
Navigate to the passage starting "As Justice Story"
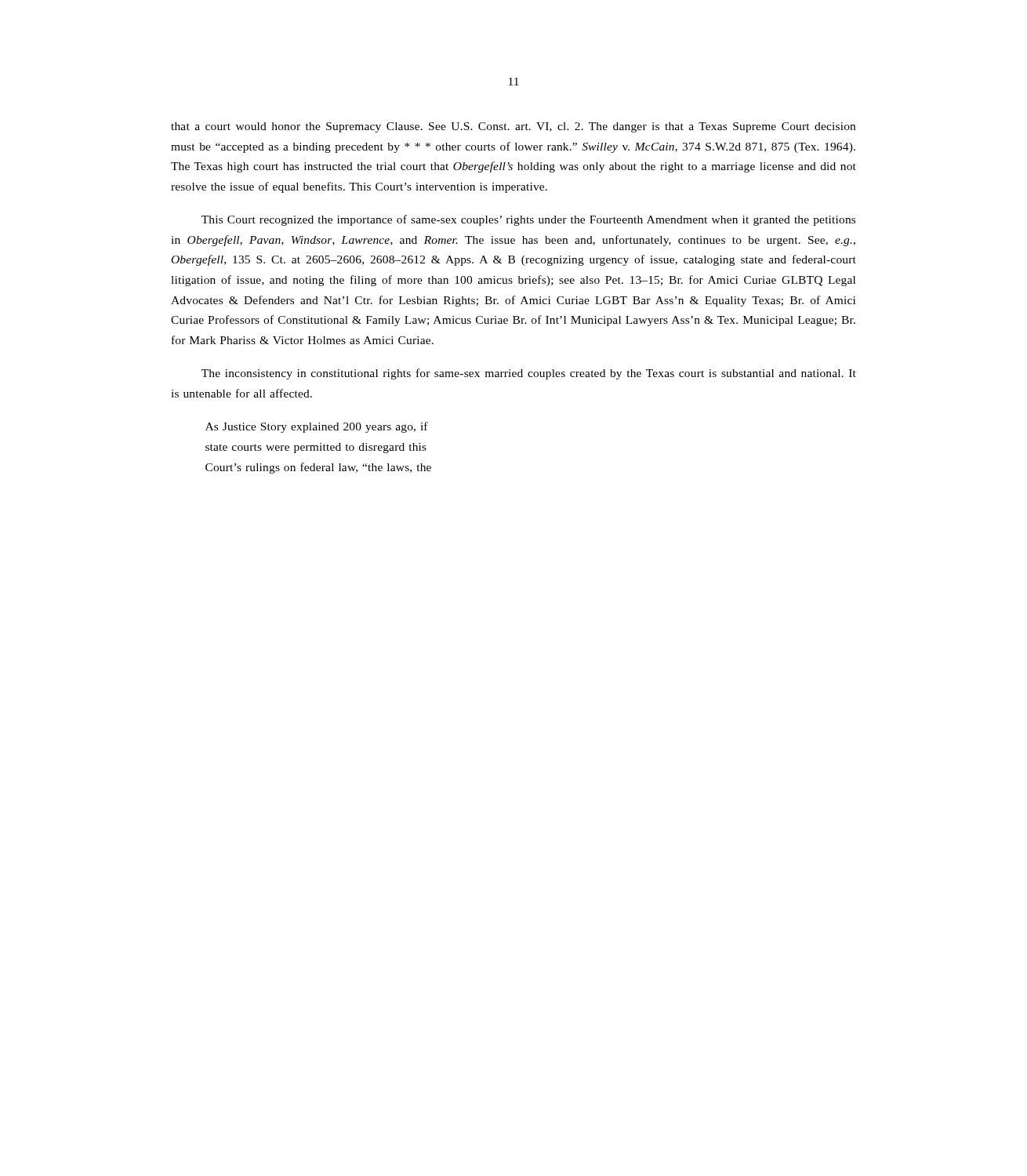[318, 447]
